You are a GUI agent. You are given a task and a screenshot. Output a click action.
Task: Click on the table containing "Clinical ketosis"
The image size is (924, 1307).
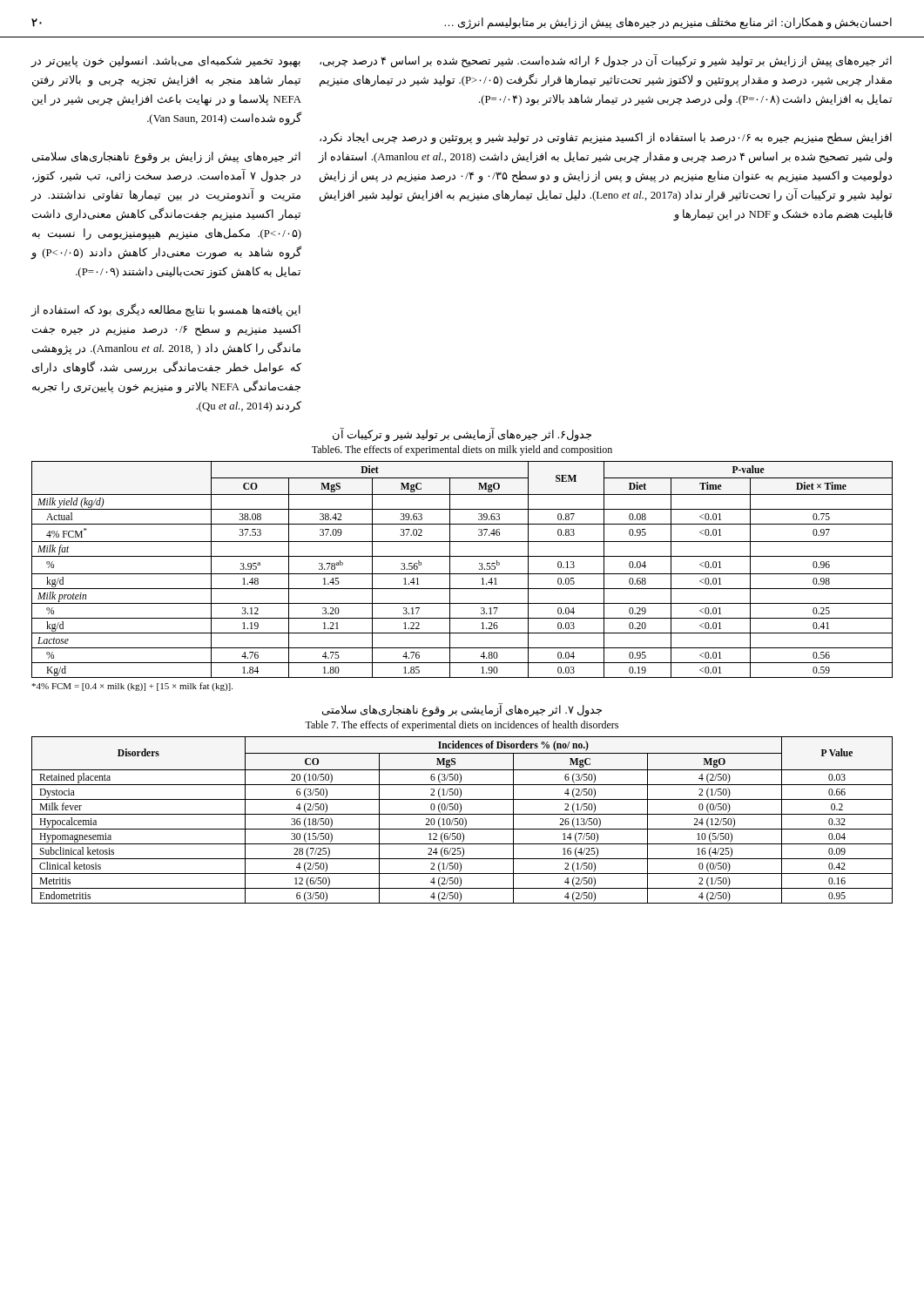tap(462, 820)
